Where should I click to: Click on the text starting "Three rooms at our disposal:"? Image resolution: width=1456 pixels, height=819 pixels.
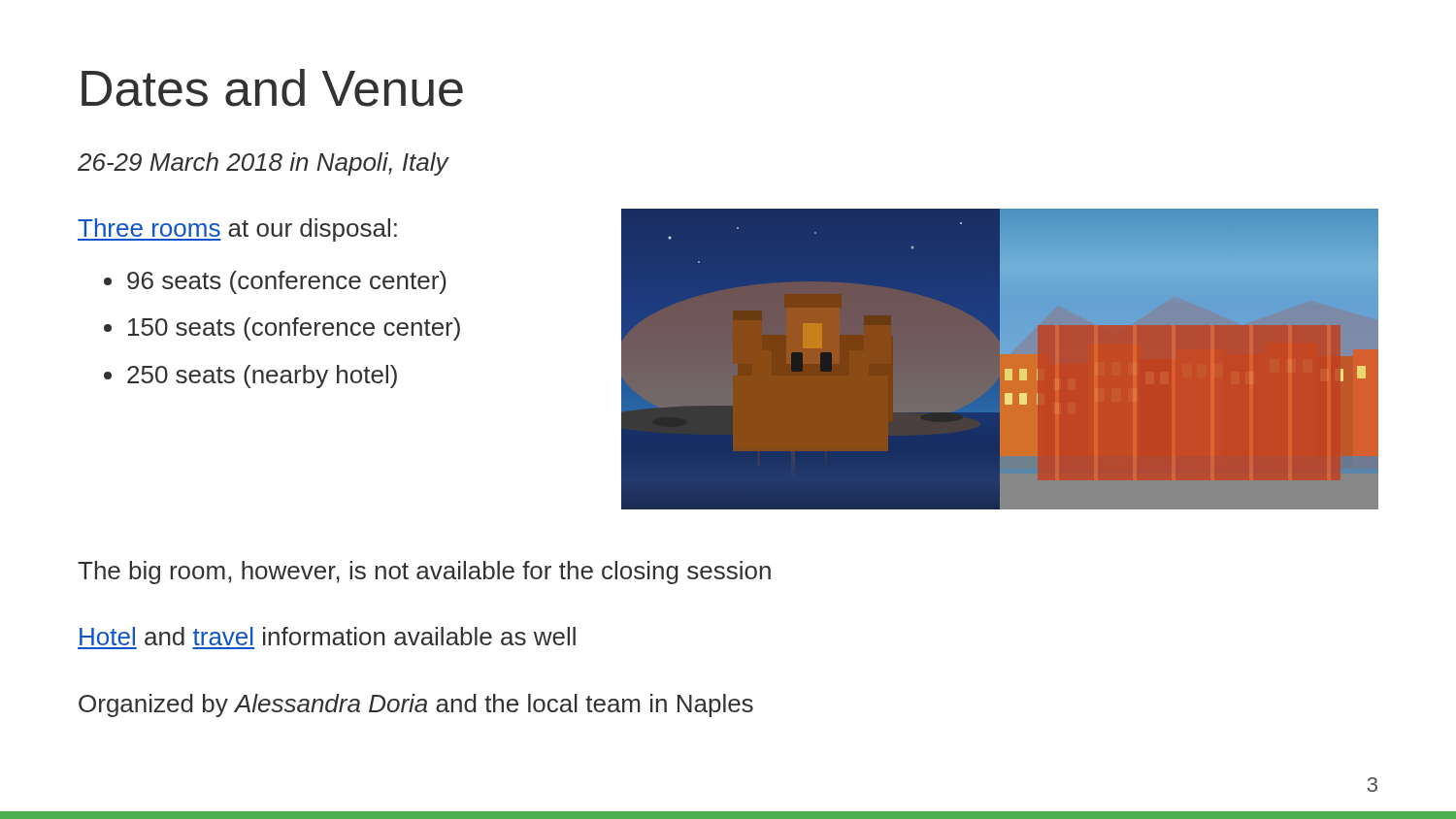(359, 229)
